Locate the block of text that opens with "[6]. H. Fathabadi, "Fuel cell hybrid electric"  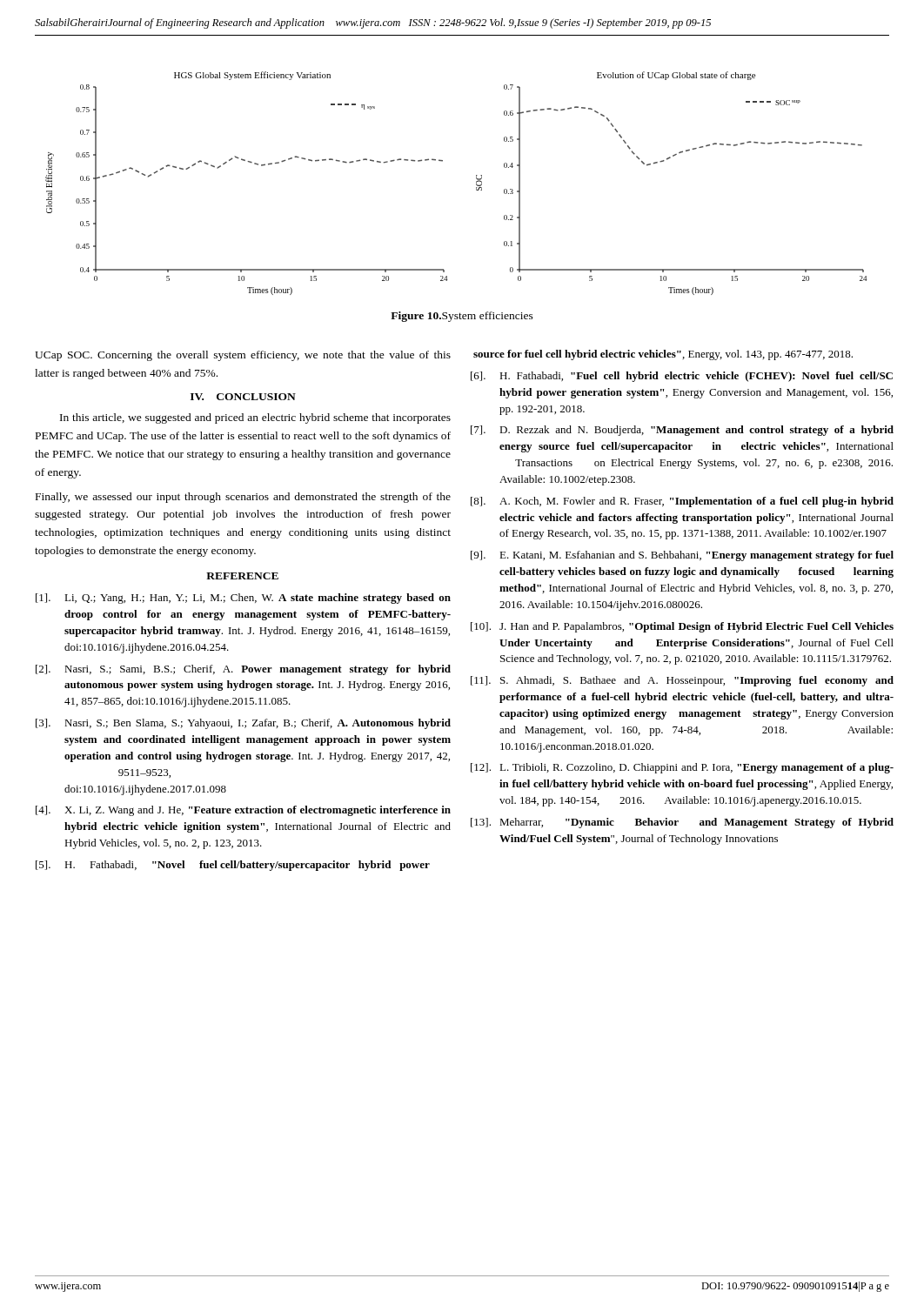682,392
